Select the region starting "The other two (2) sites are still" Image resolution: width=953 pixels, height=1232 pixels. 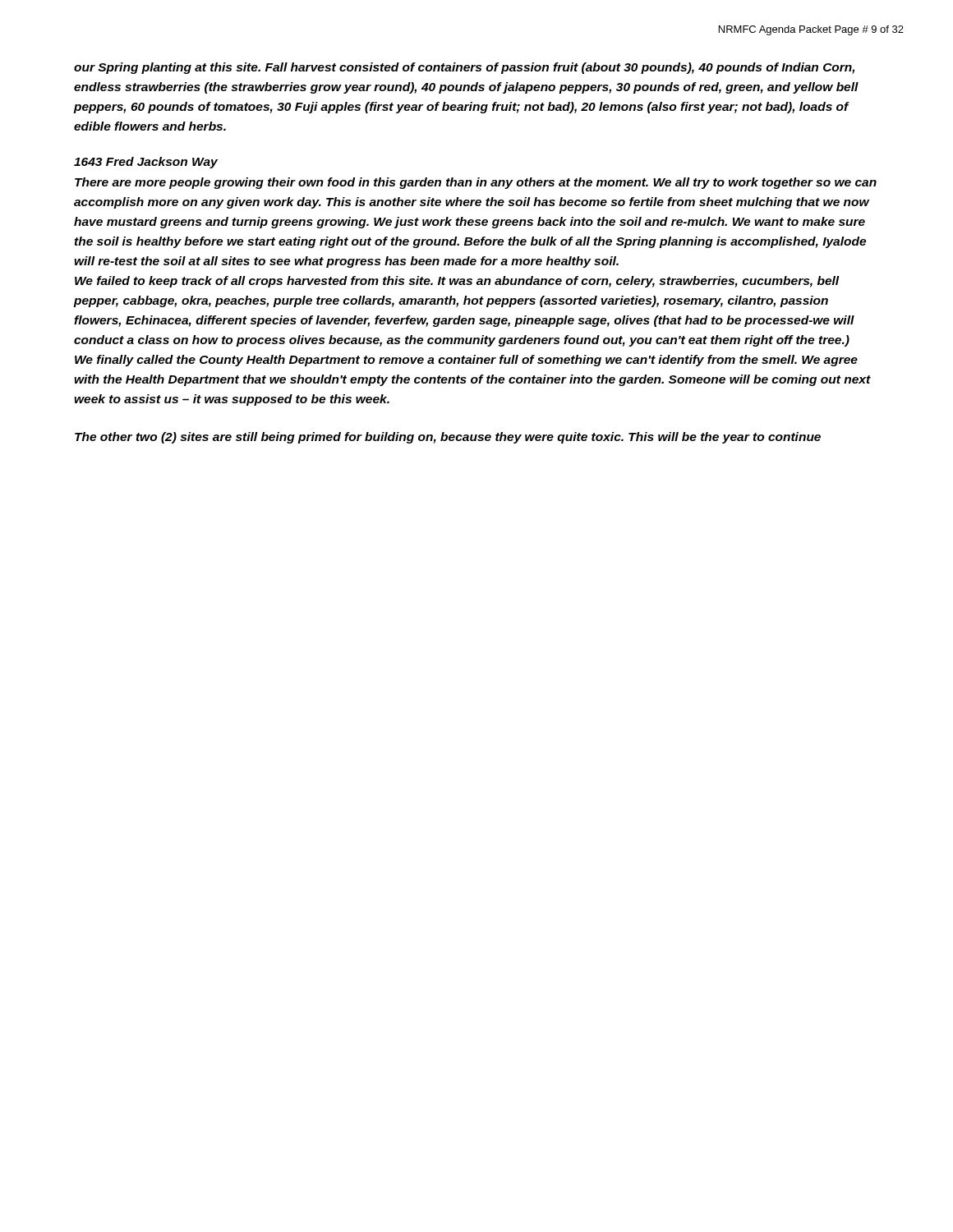(448, 437)
